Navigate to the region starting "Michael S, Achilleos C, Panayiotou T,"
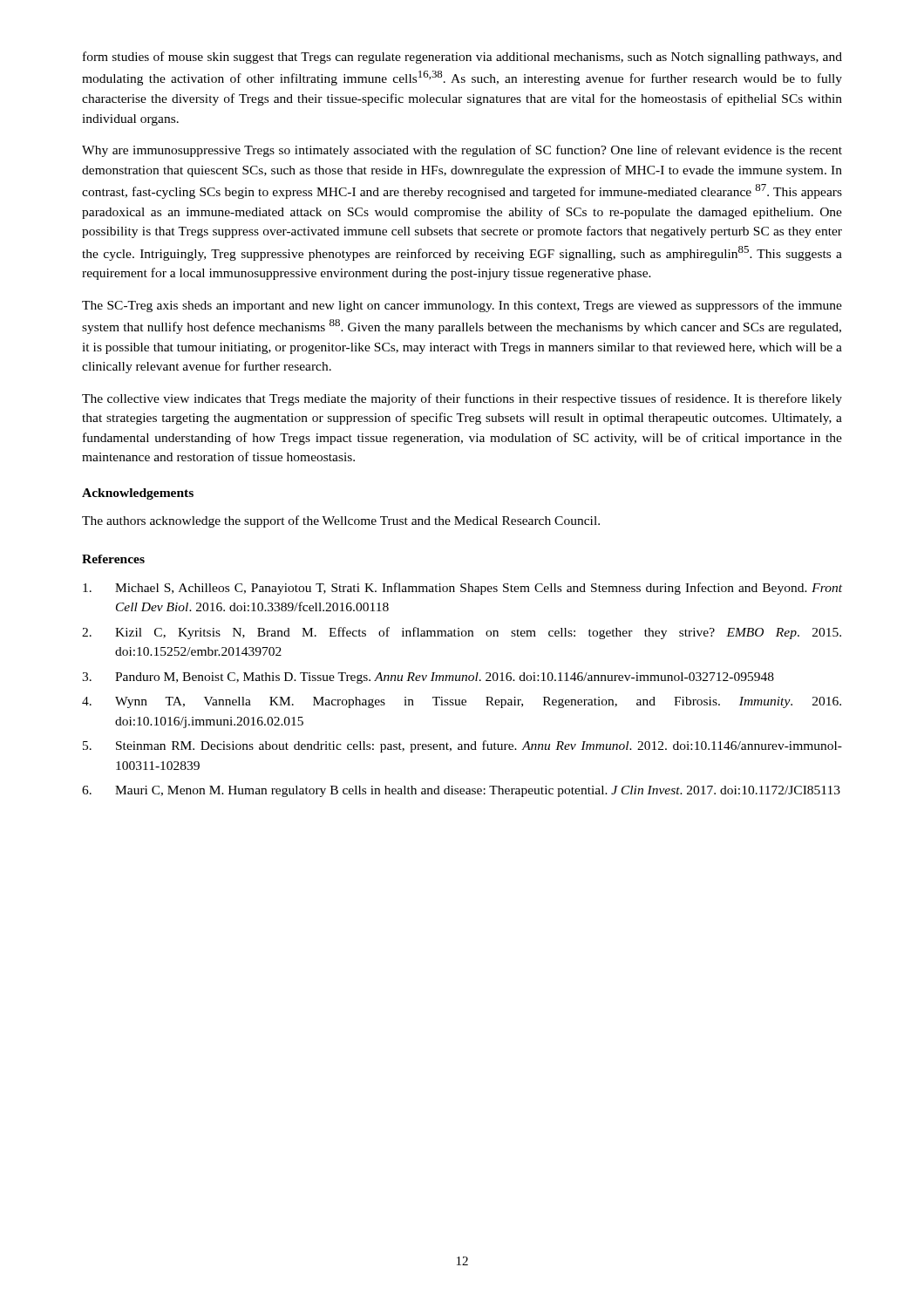 (x=462, y=598)
